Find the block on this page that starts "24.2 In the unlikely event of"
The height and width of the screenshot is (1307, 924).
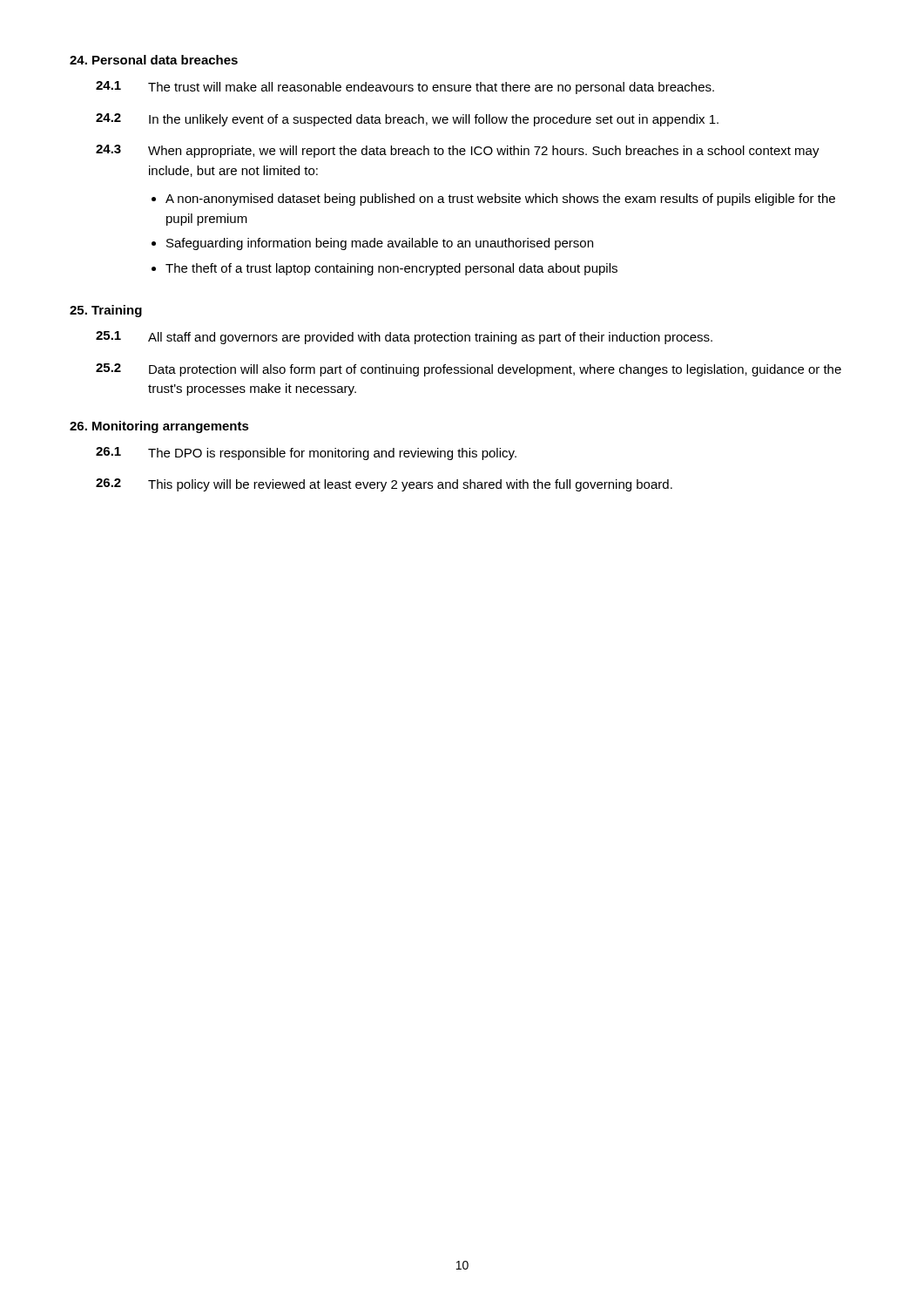[x=475, y=119]
